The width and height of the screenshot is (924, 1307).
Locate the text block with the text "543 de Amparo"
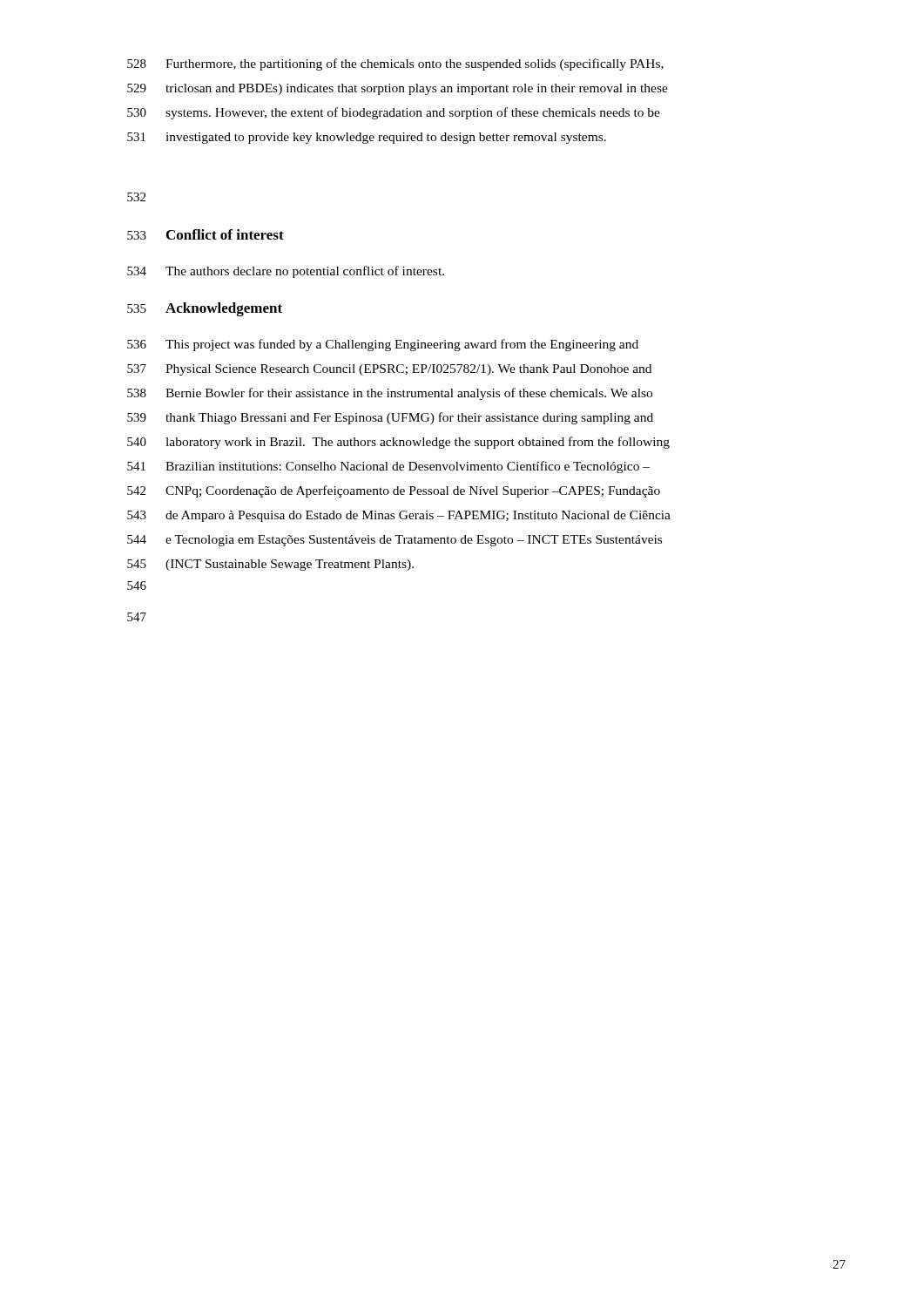[x=475, y=515]
